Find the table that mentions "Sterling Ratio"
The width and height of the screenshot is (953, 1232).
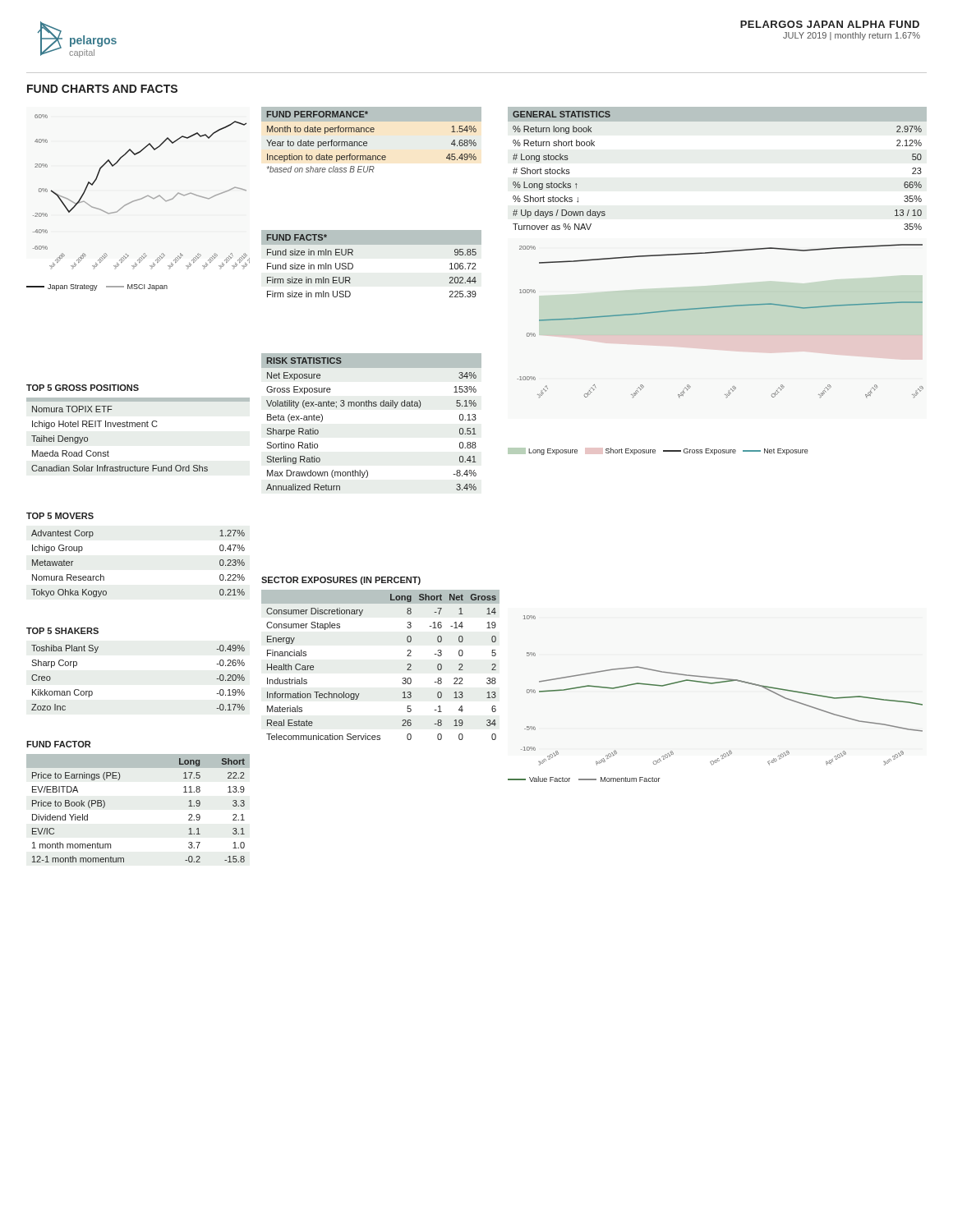point(371,423)
